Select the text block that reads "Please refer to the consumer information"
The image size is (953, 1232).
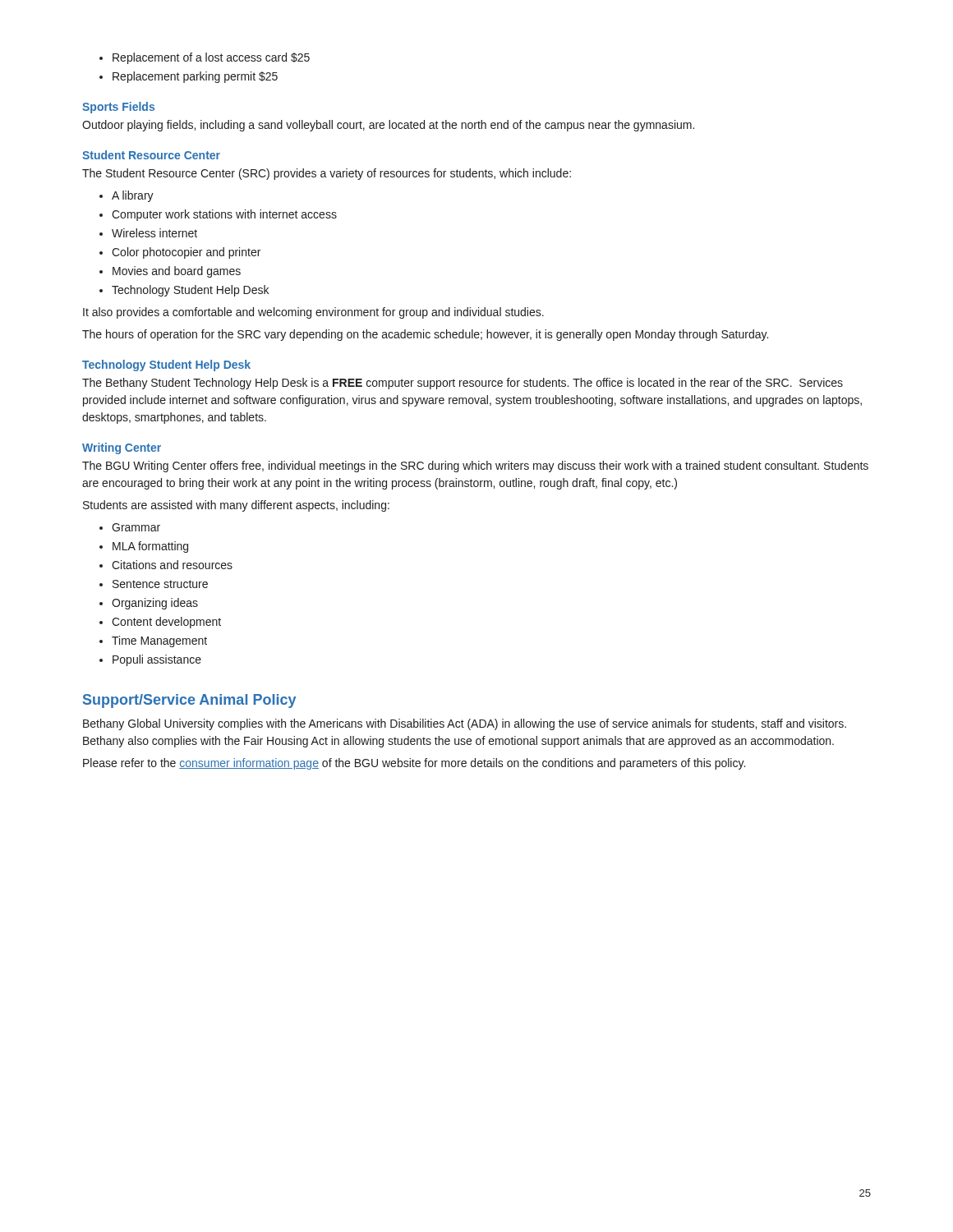(476, 763)
